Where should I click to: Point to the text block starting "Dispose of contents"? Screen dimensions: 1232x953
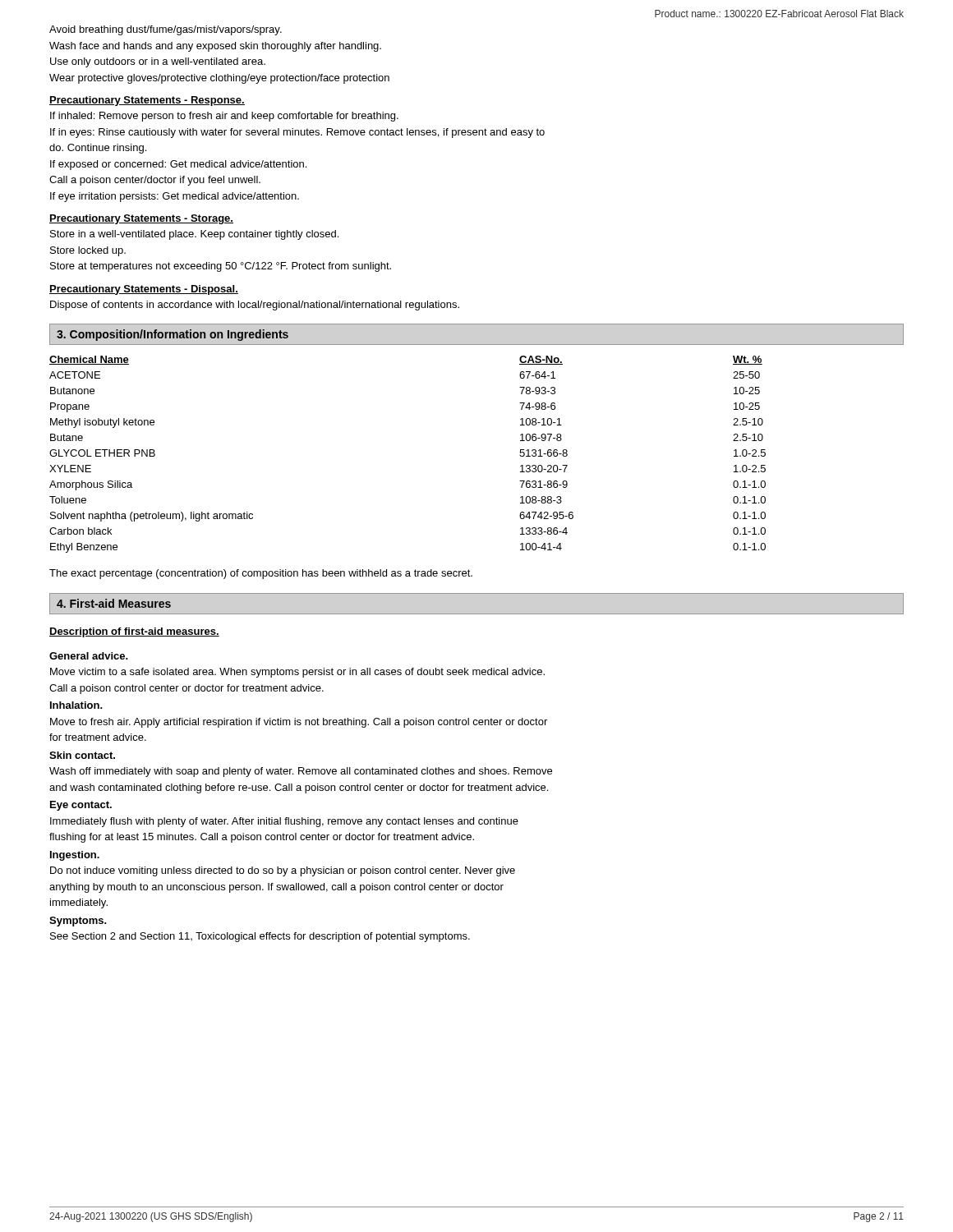[255, 306]
